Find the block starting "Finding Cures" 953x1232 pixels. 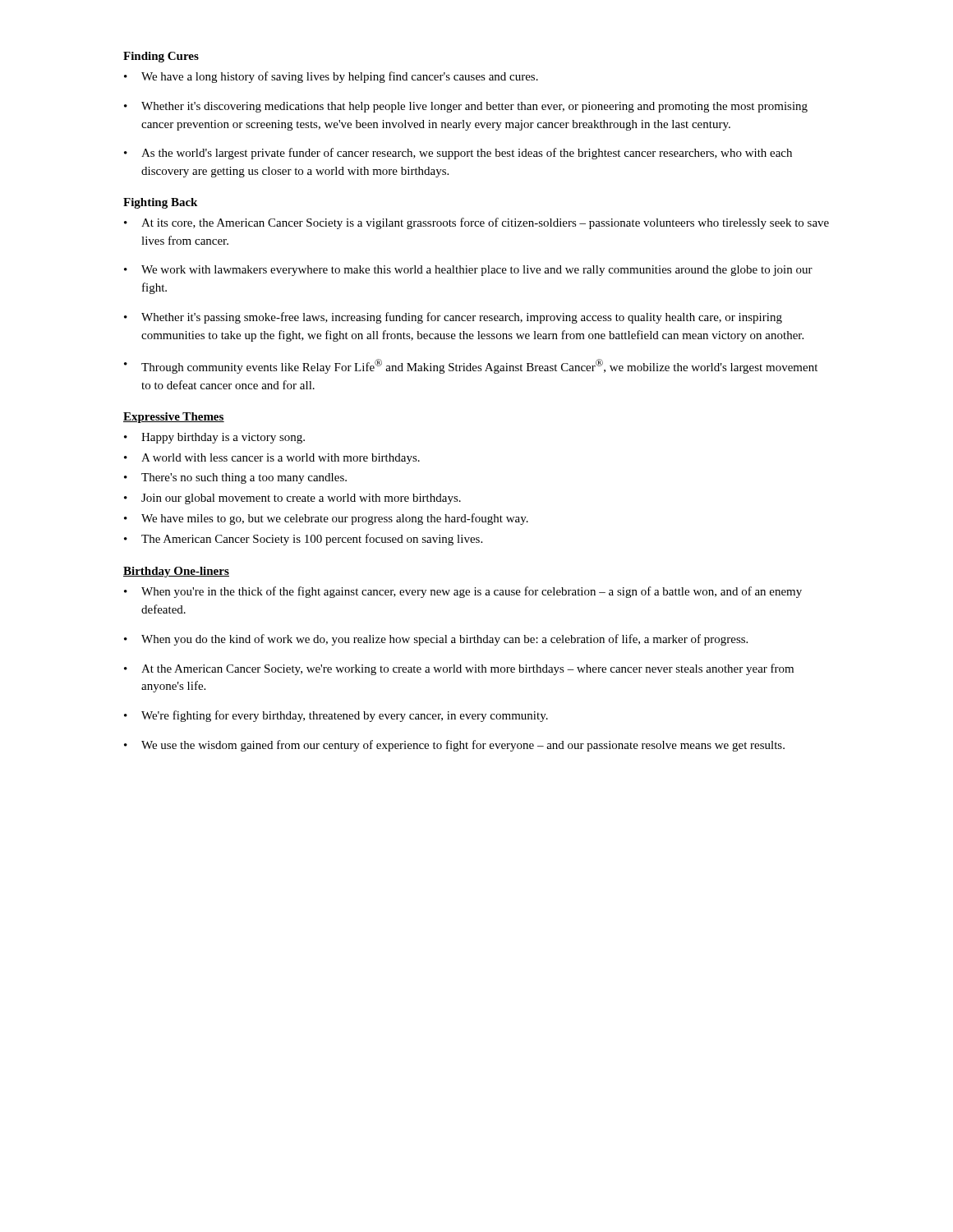click(x=161, y=56)
